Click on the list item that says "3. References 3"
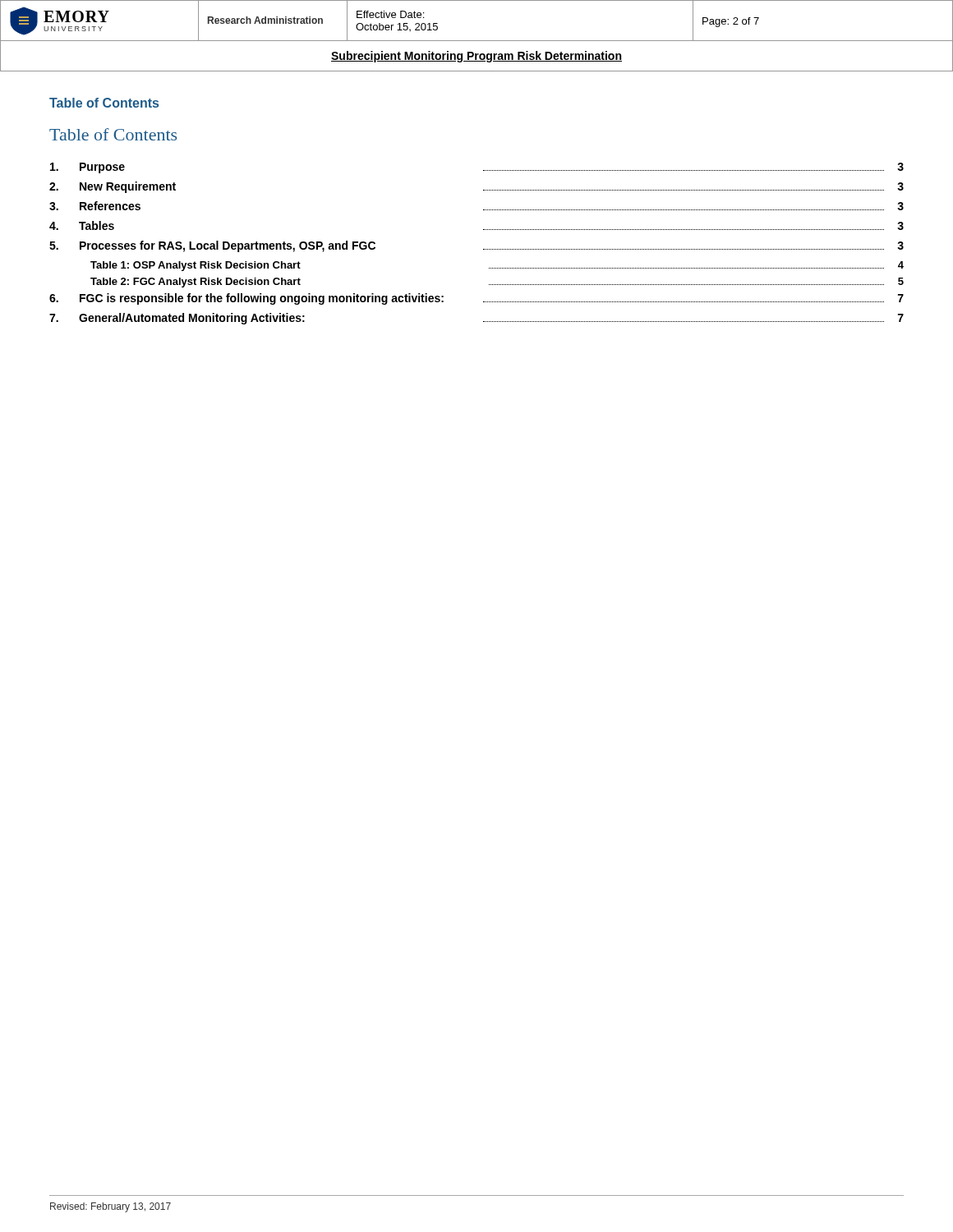Viewport: 953px width, 1232px height. coord(476,206)
